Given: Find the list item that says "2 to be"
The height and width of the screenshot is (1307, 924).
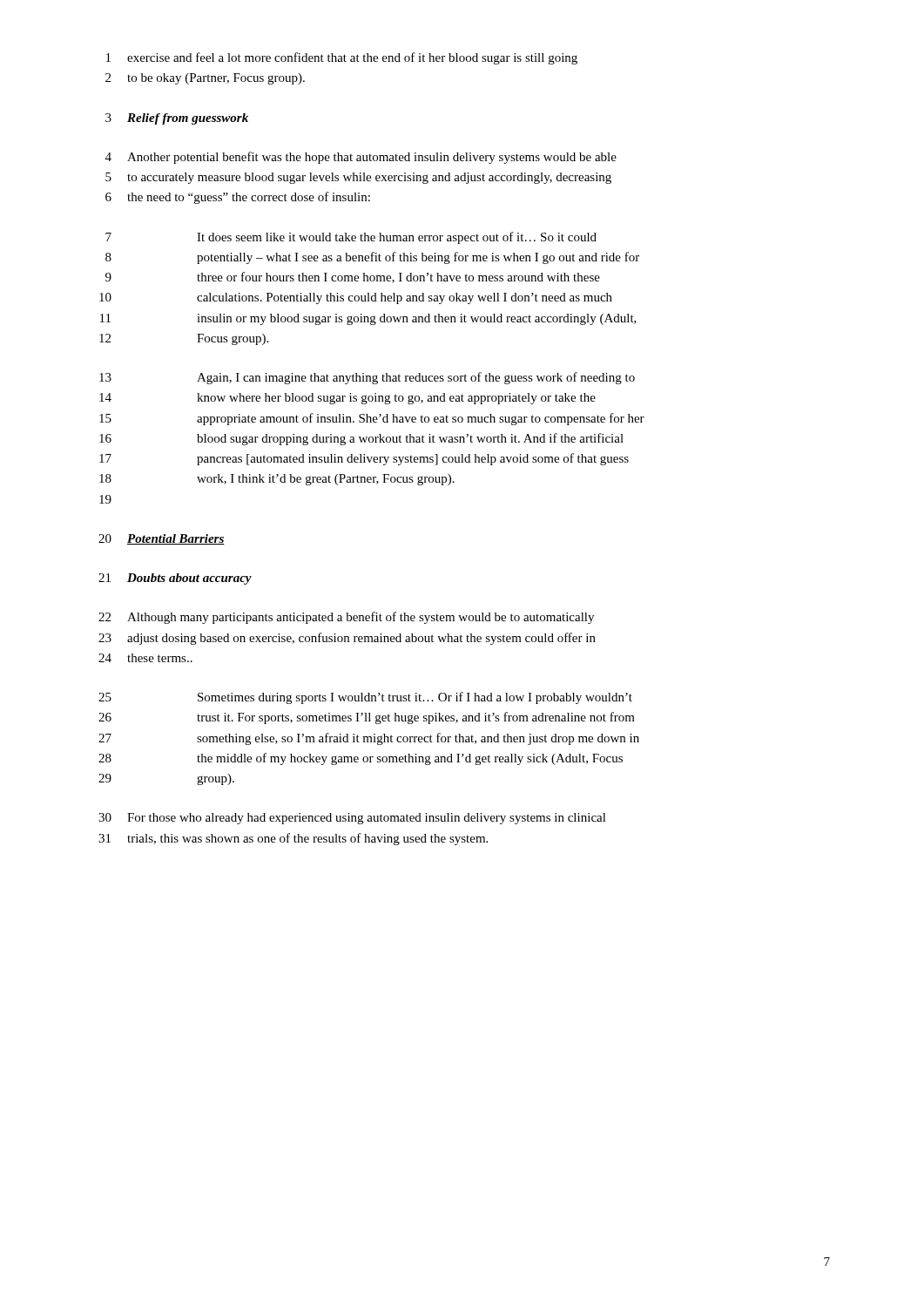Looking at the screenshot, I should click(205, 79).
